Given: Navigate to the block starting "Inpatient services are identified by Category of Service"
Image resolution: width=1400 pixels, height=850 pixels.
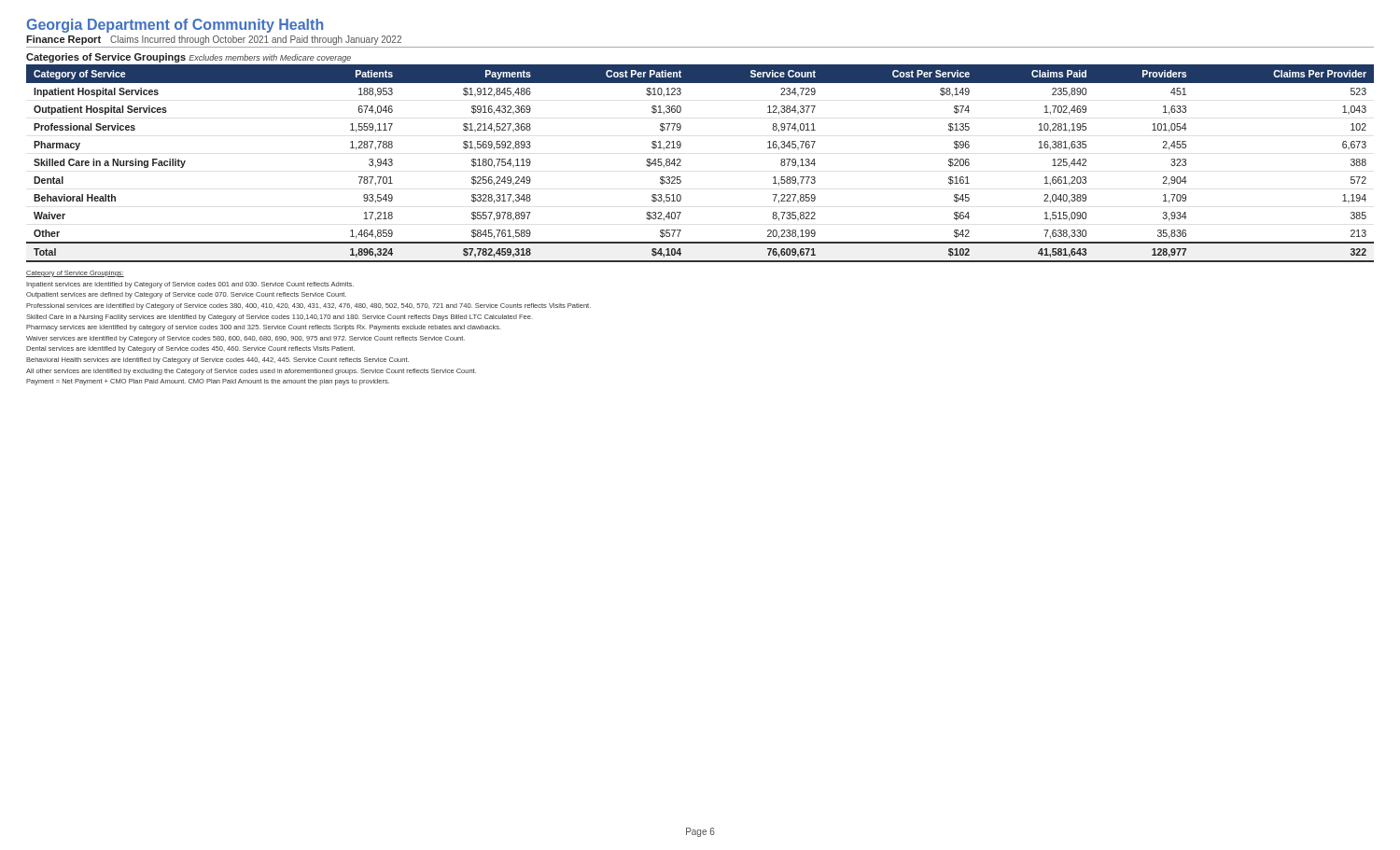Looking at the screenshot, I should (x=190, y=284).
